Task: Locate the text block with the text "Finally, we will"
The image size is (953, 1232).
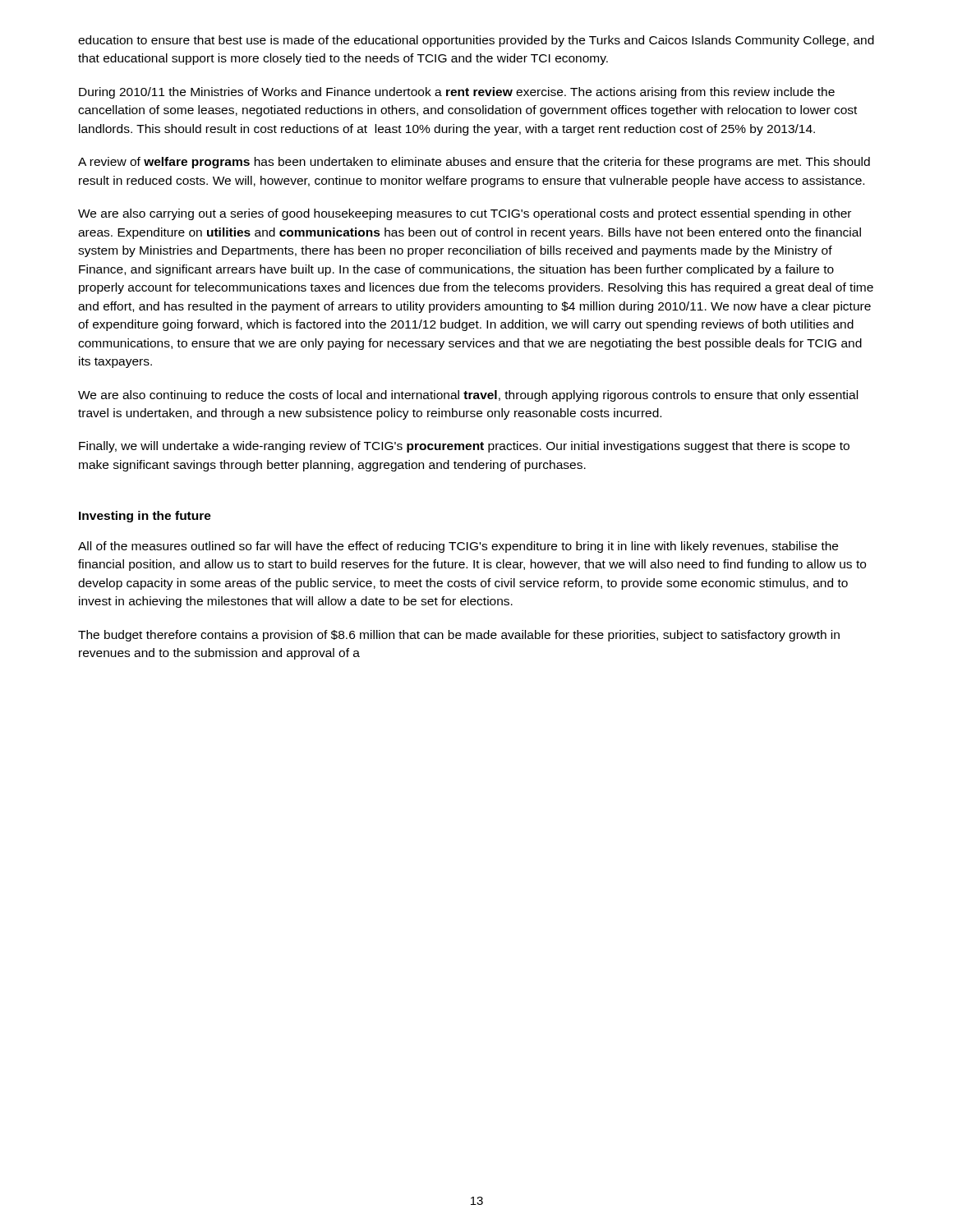Action: (464, 455)
